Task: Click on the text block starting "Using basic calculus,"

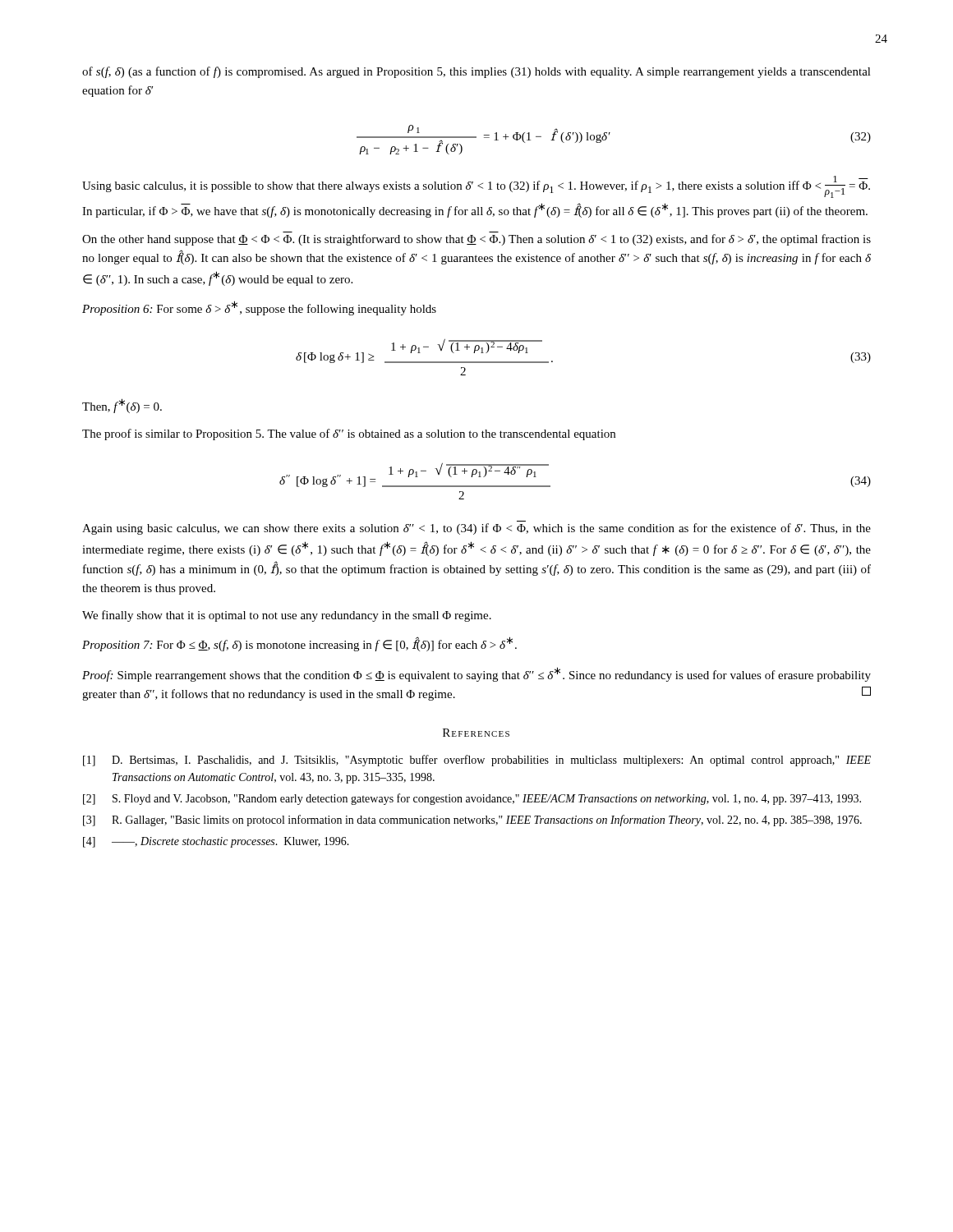Action: pyautogui.click(x=476, y=197)
